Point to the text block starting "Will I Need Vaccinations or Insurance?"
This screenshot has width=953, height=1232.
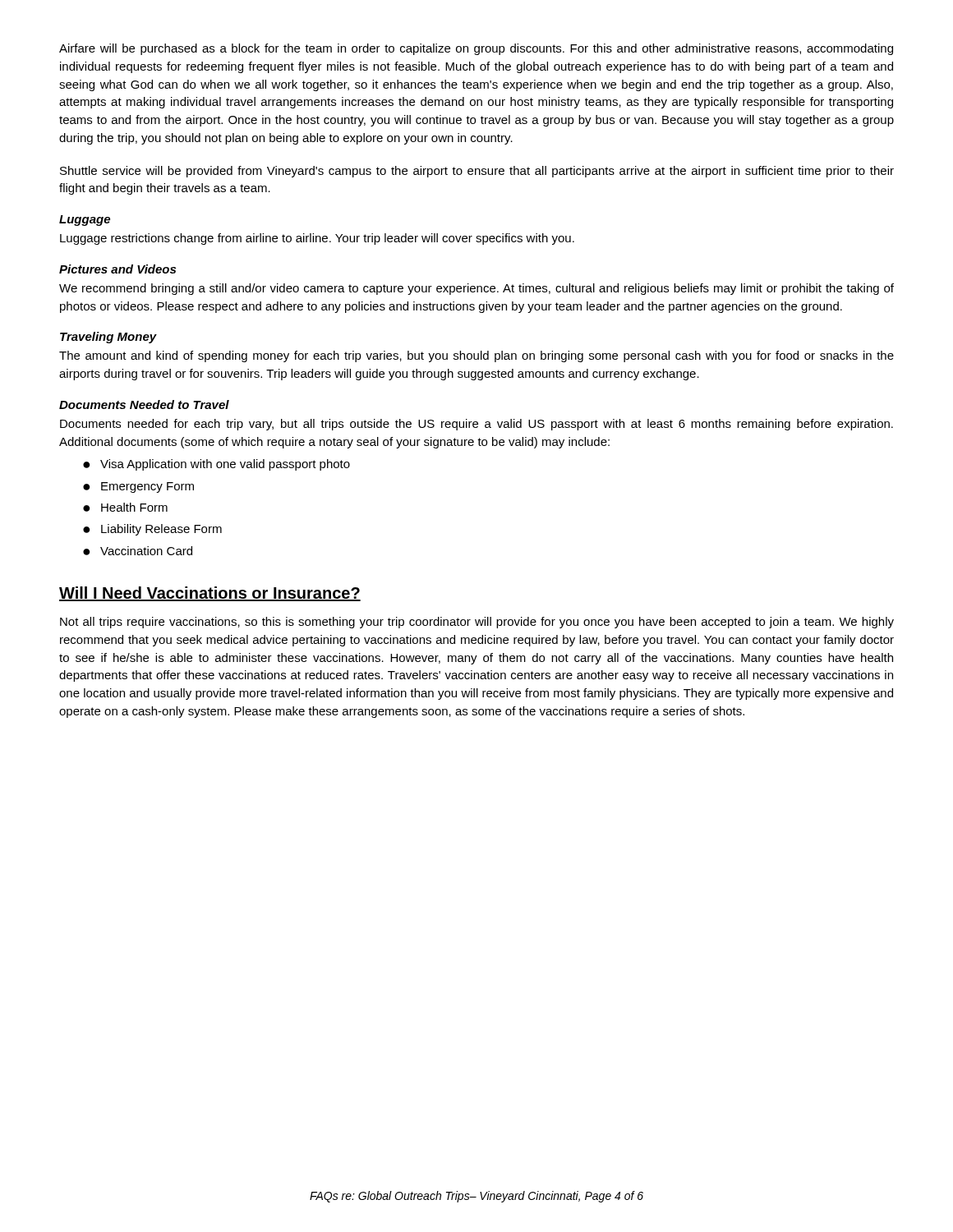tap(210, 593)
